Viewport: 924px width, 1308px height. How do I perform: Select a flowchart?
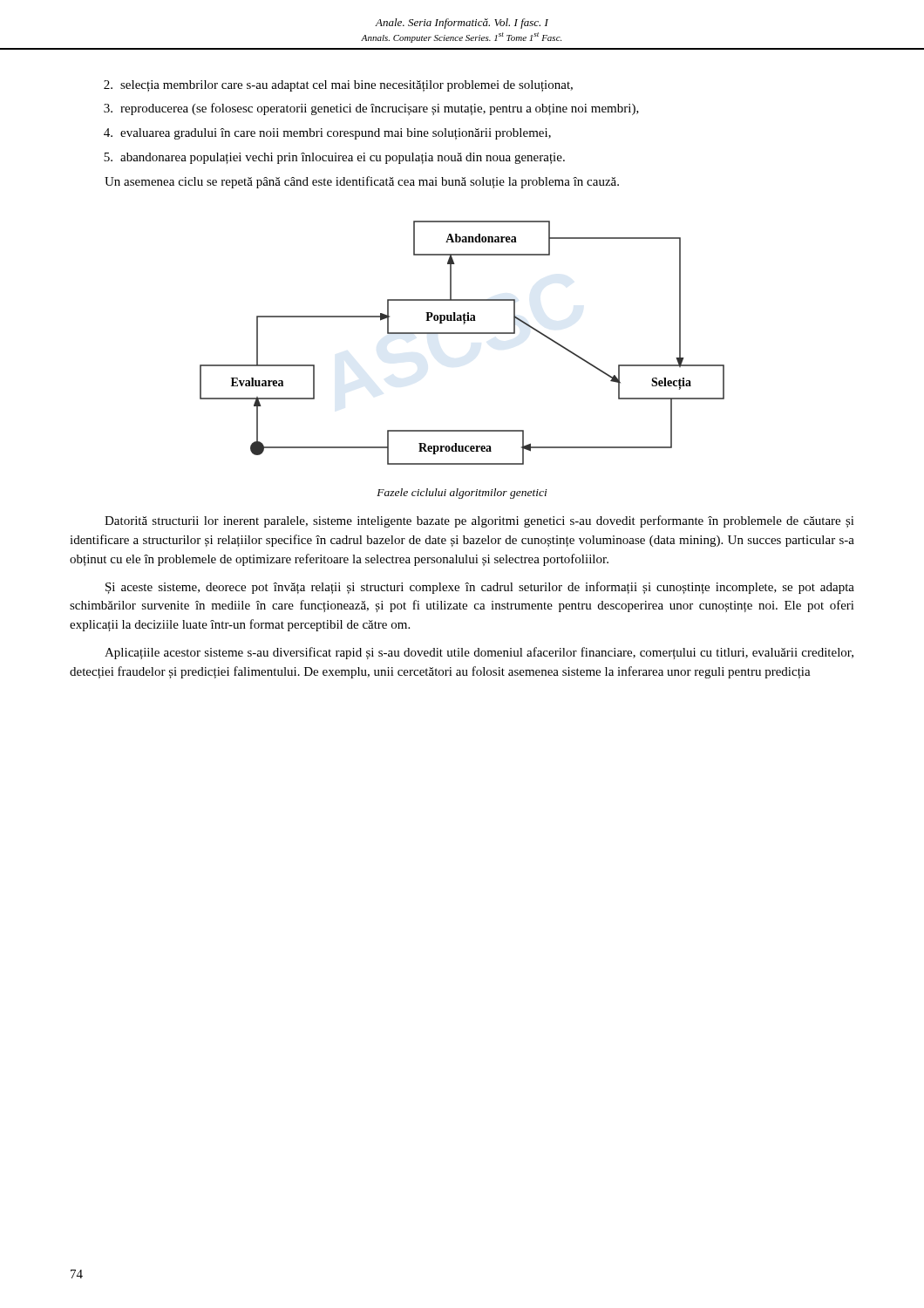[462, 346]
